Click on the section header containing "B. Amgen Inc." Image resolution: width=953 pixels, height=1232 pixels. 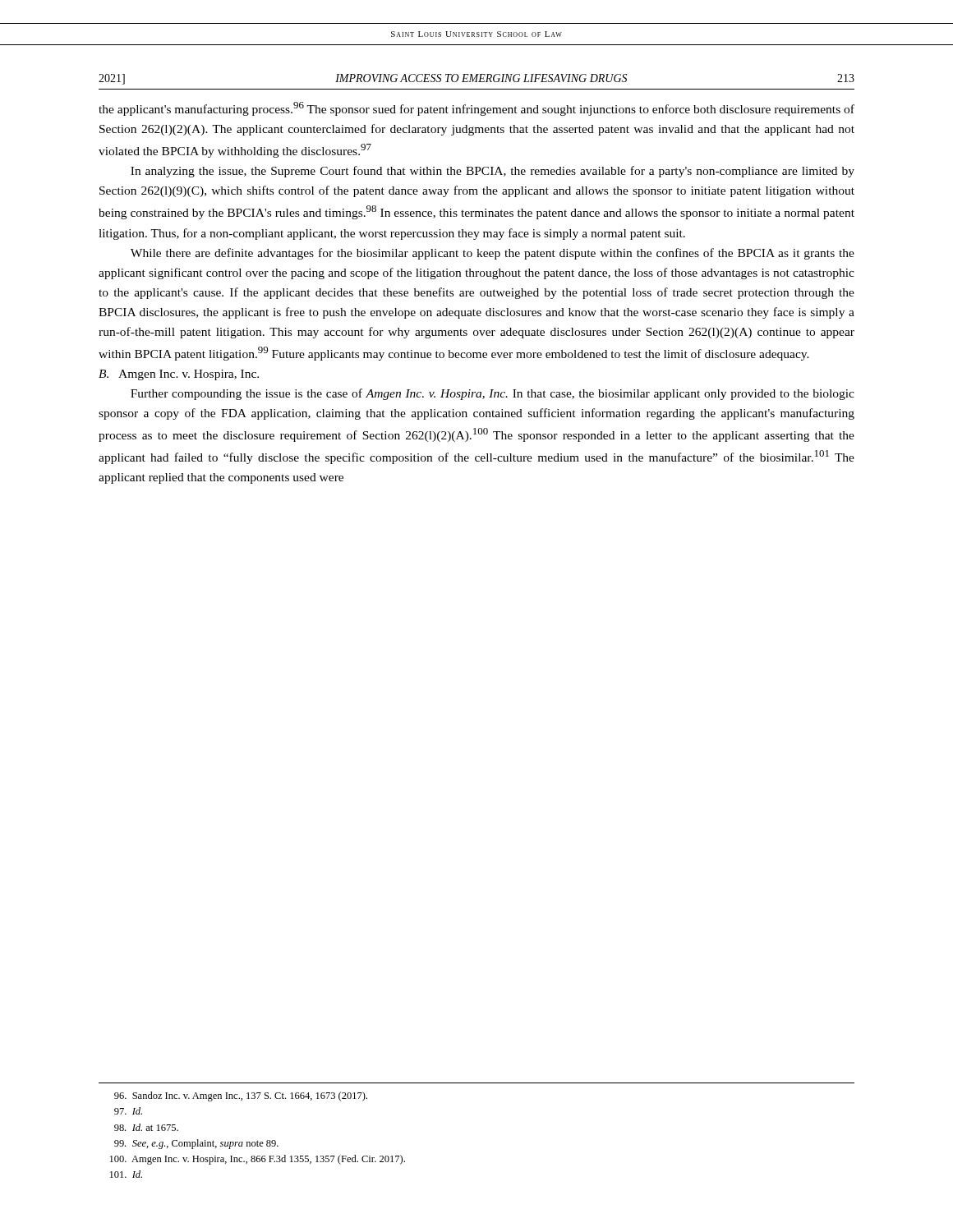click(179, 375)
